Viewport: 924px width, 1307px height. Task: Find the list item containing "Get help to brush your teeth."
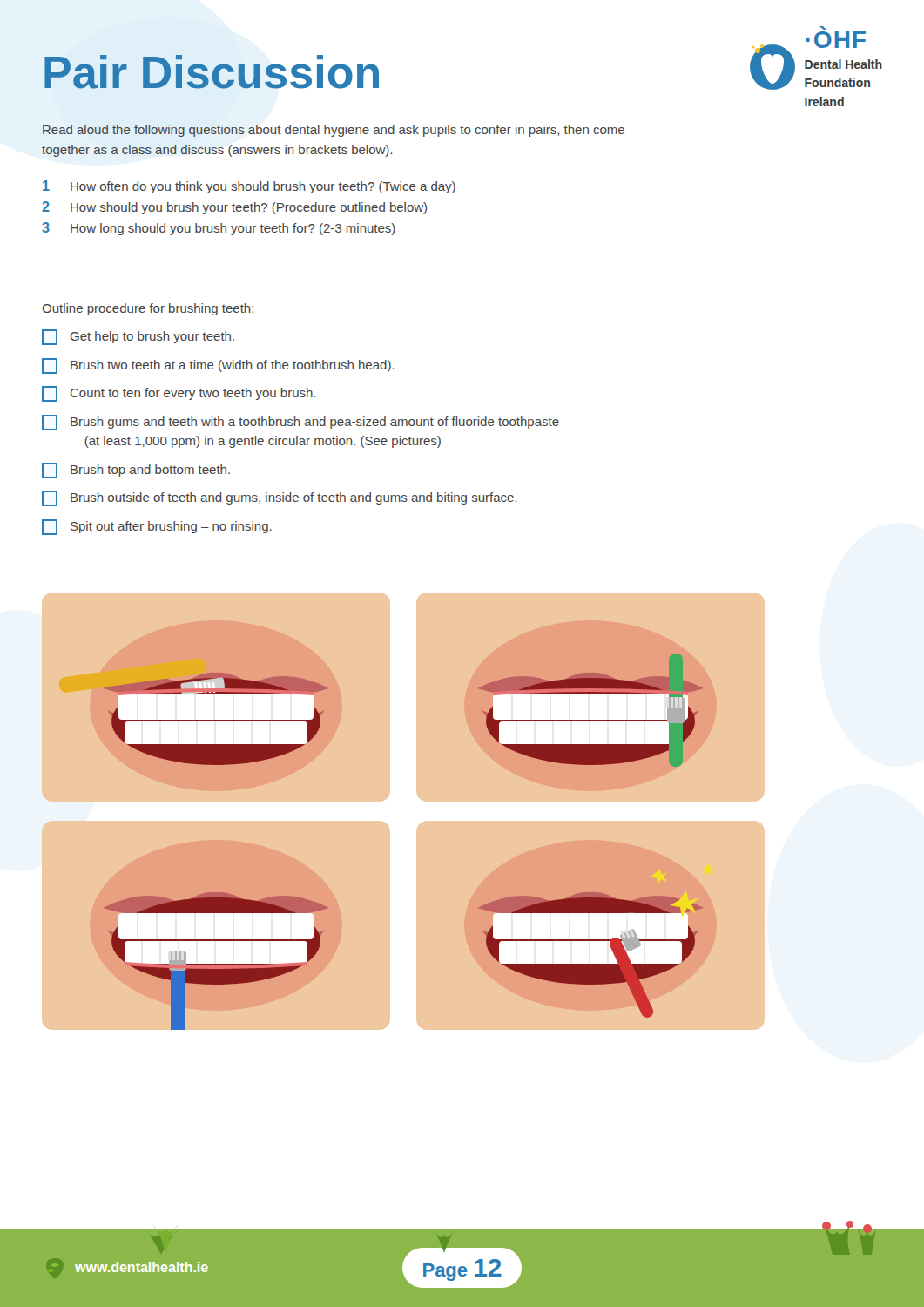click(x=139, y=337)
